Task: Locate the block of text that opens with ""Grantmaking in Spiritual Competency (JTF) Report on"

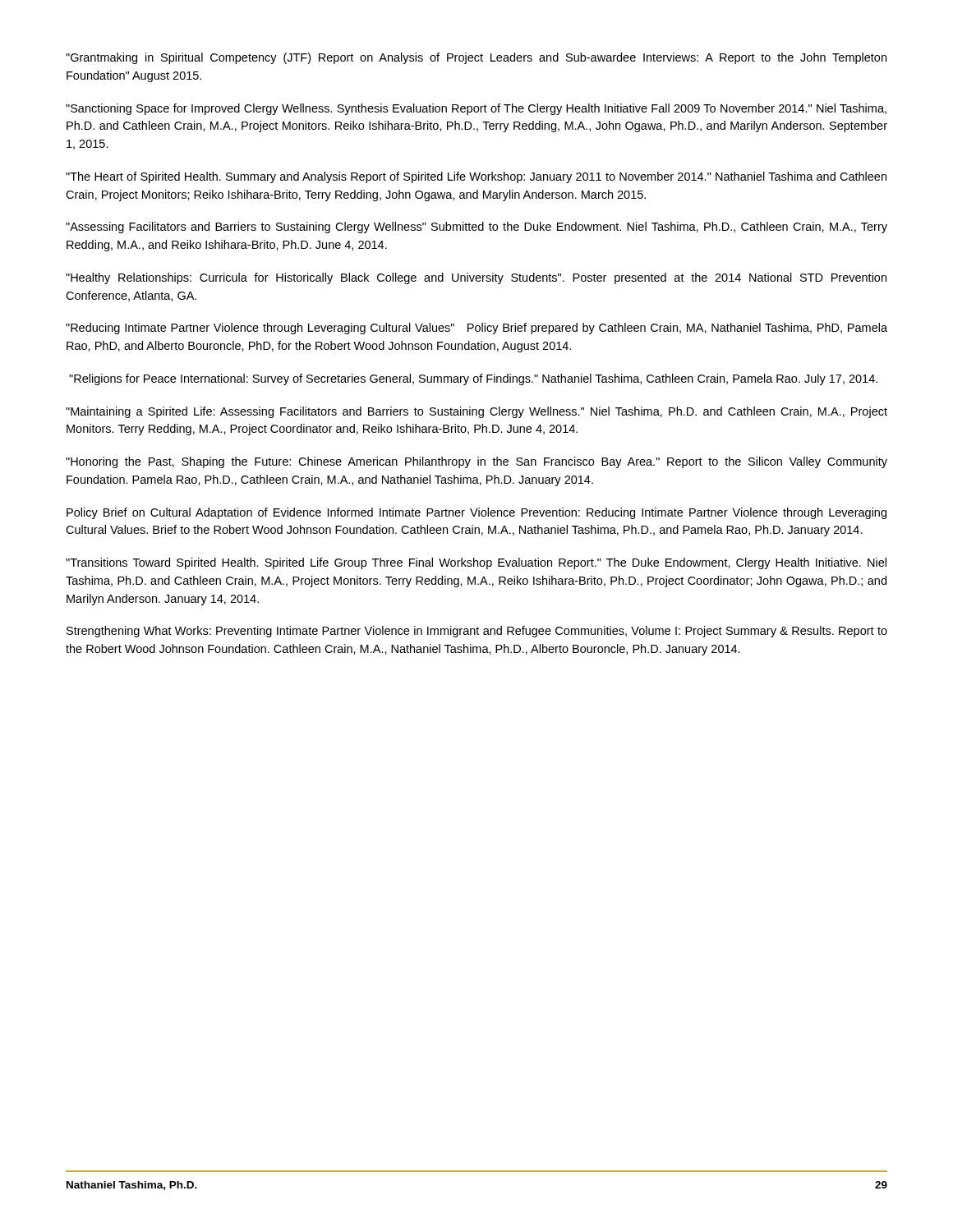Action: 476,66
